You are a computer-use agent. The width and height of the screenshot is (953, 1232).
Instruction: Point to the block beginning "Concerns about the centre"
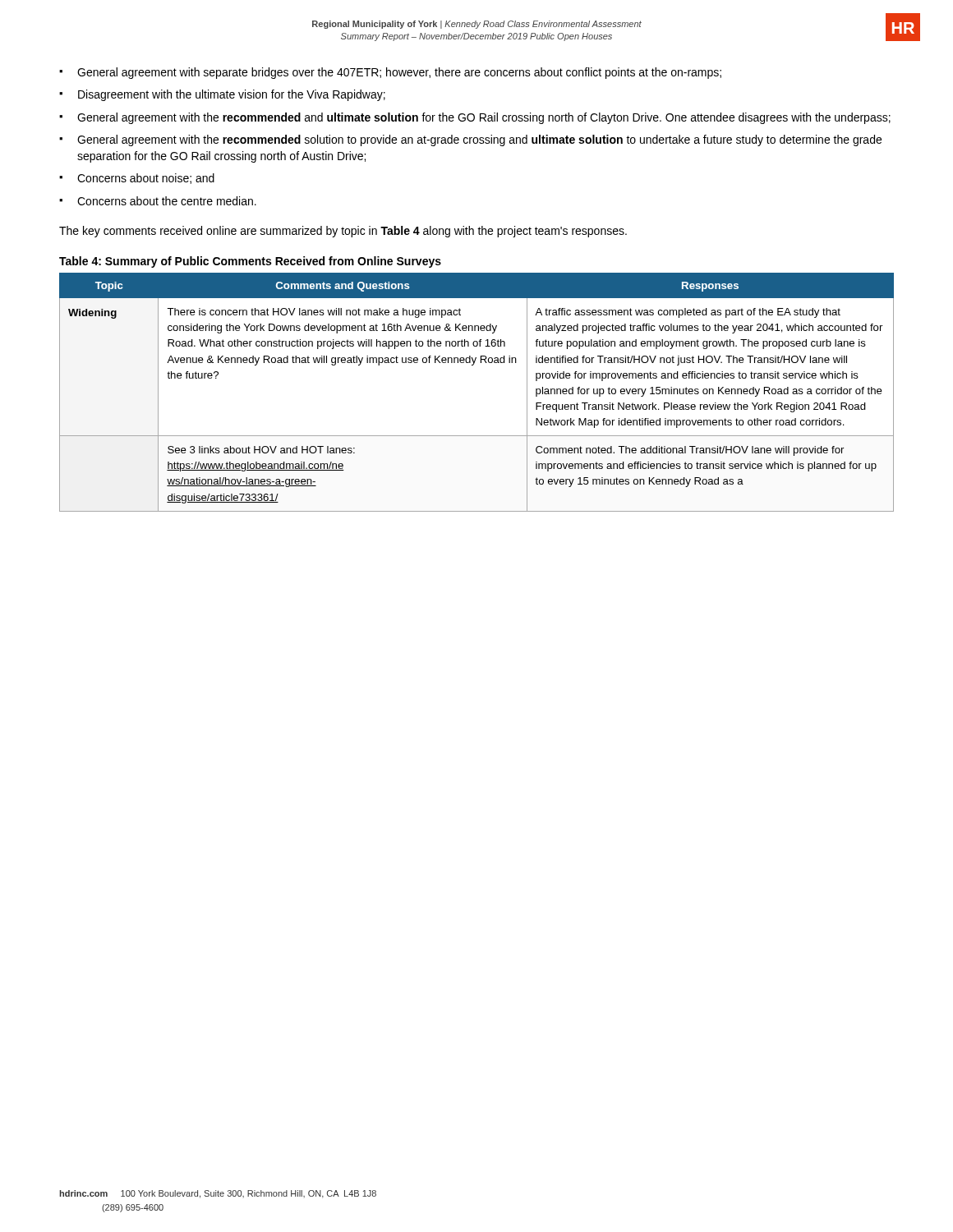(x=167, y=201)
